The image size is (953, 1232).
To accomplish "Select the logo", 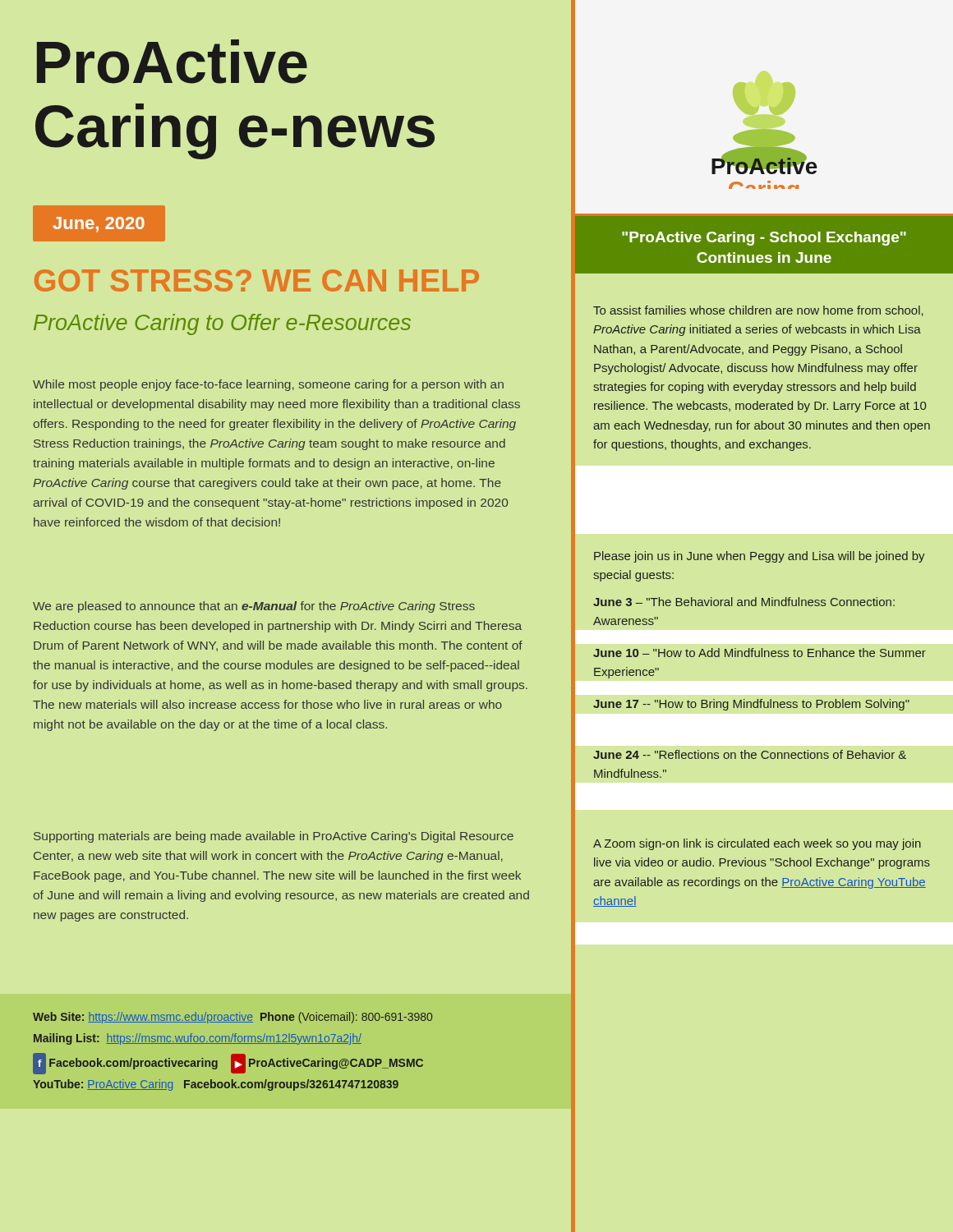I will click(x=764, y=108).
